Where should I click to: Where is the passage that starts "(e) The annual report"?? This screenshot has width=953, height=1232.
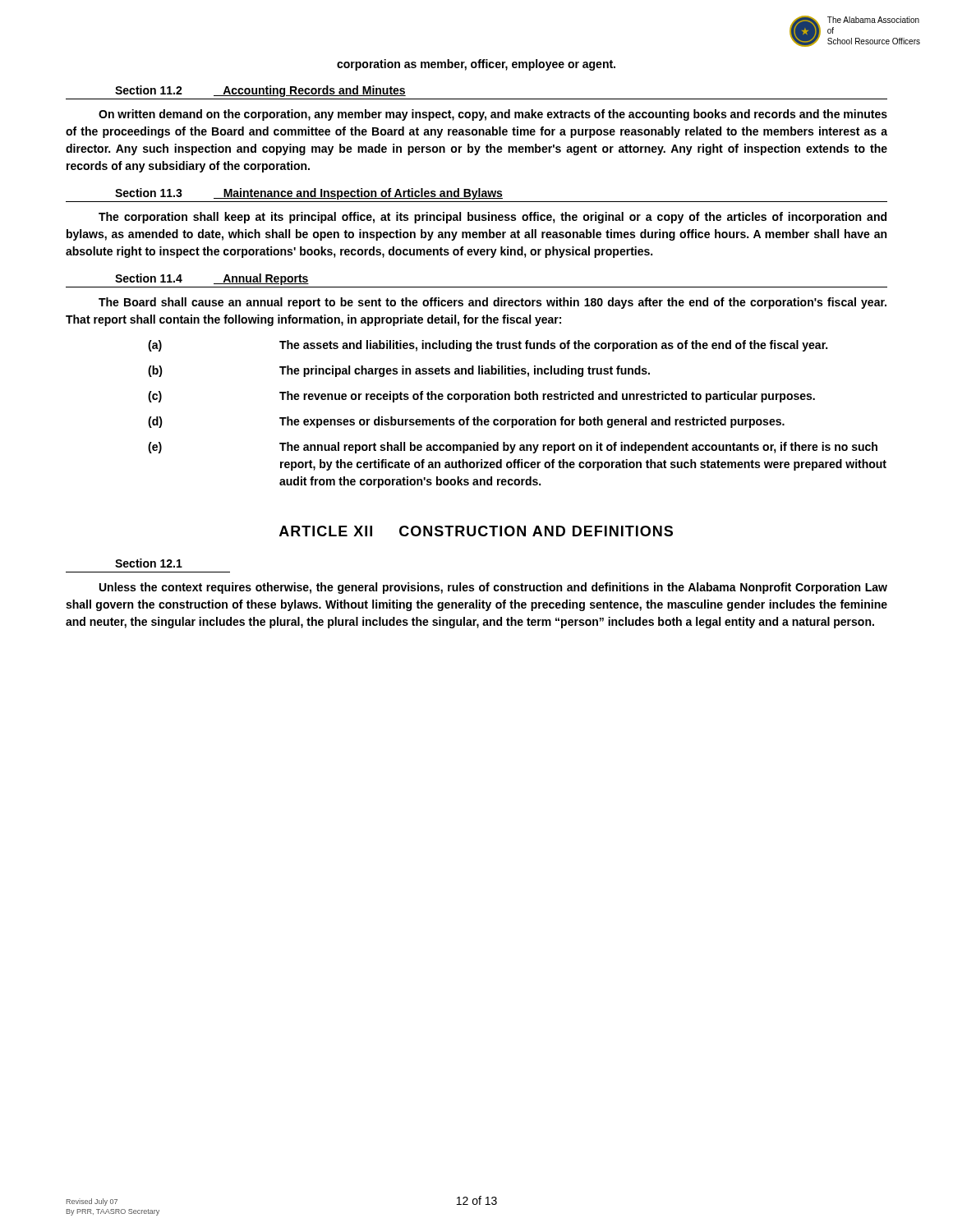[476, 464]
